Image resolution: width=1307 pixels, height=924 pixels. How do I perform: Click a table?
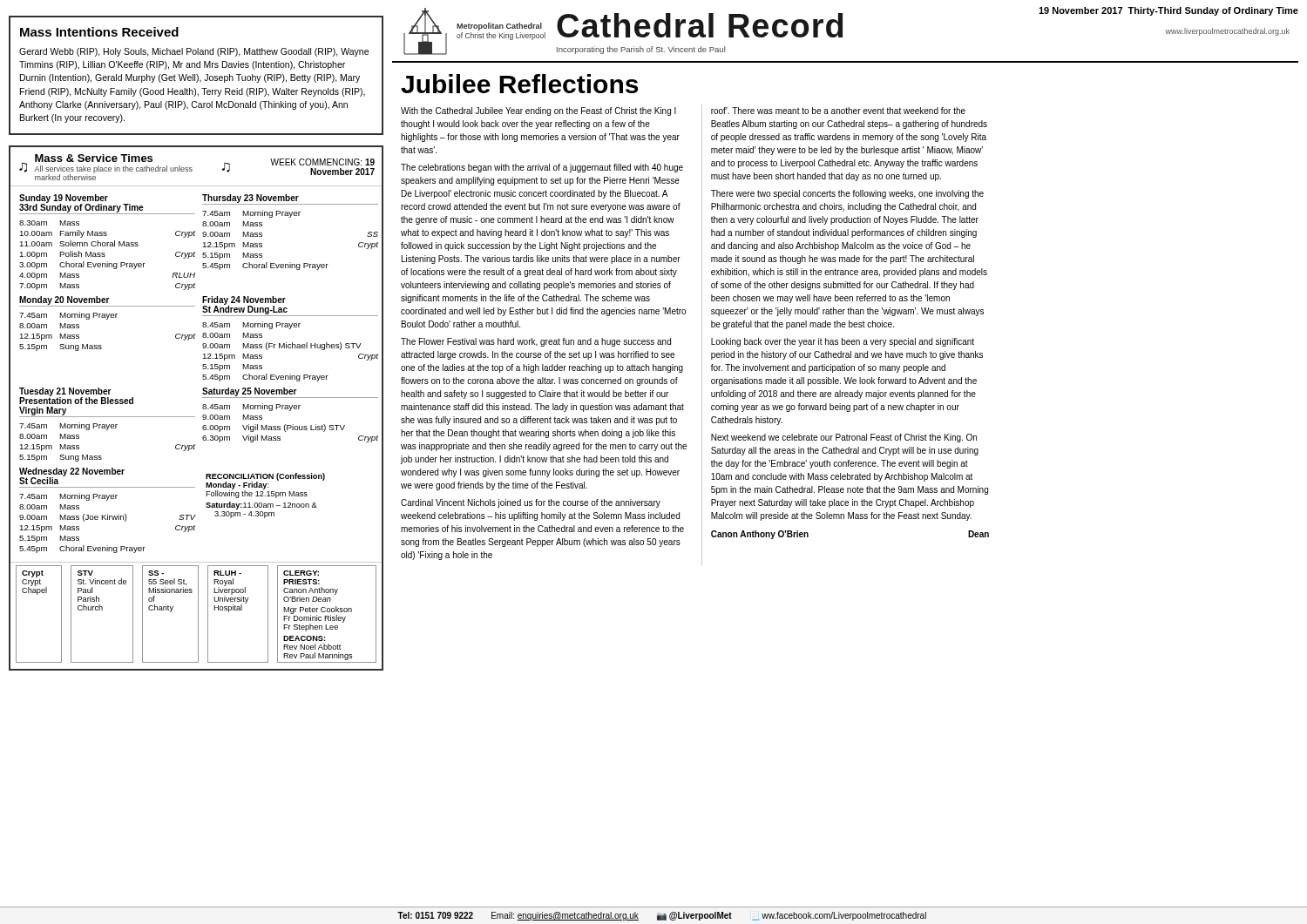(196, 374)
